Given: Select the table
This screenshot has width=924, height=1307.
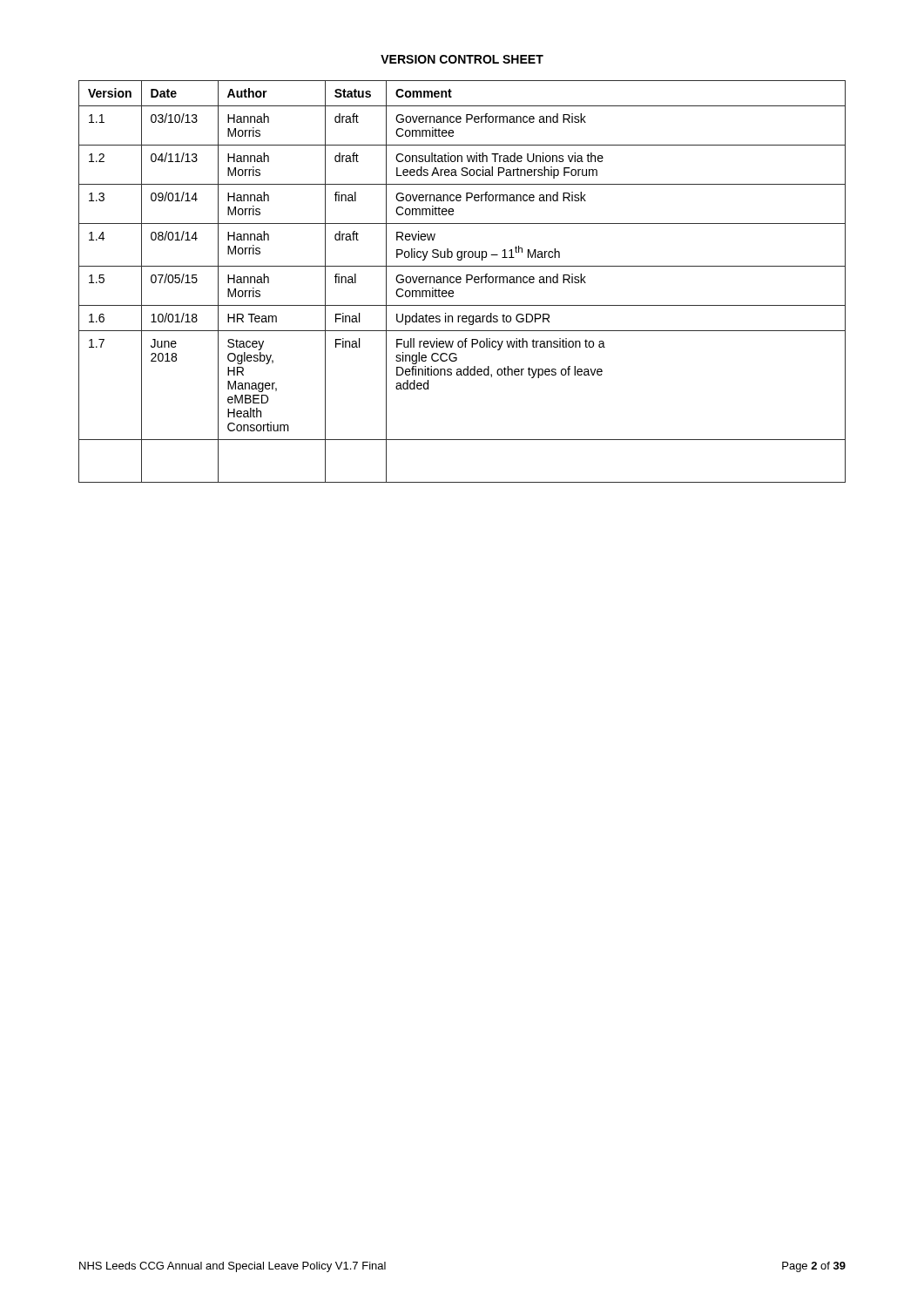Looking at the screenshot, I should click(x=462, y=281).
